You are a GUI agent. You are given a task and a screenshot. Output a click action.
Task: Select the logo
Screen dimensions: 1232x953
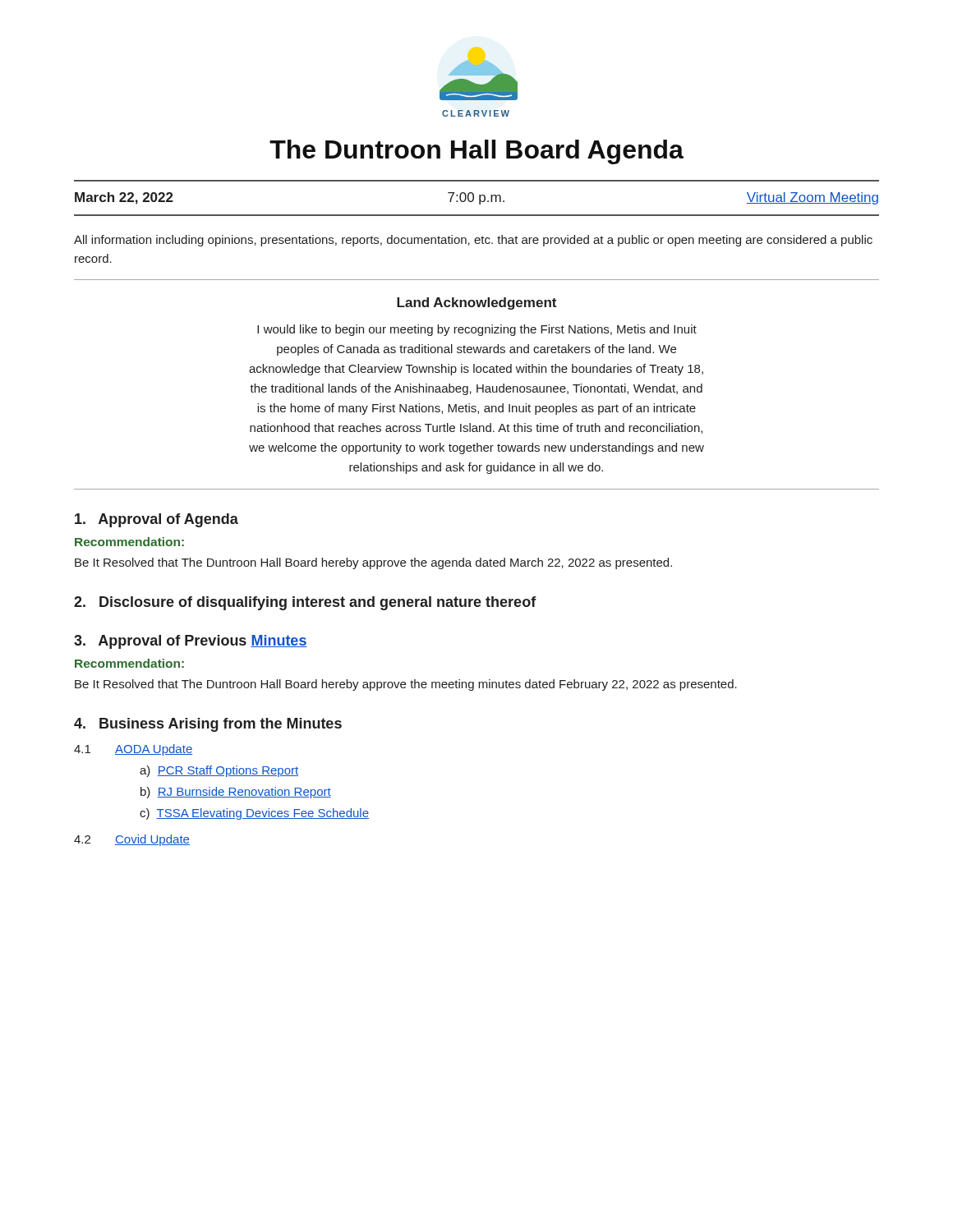tap(476, 80)
